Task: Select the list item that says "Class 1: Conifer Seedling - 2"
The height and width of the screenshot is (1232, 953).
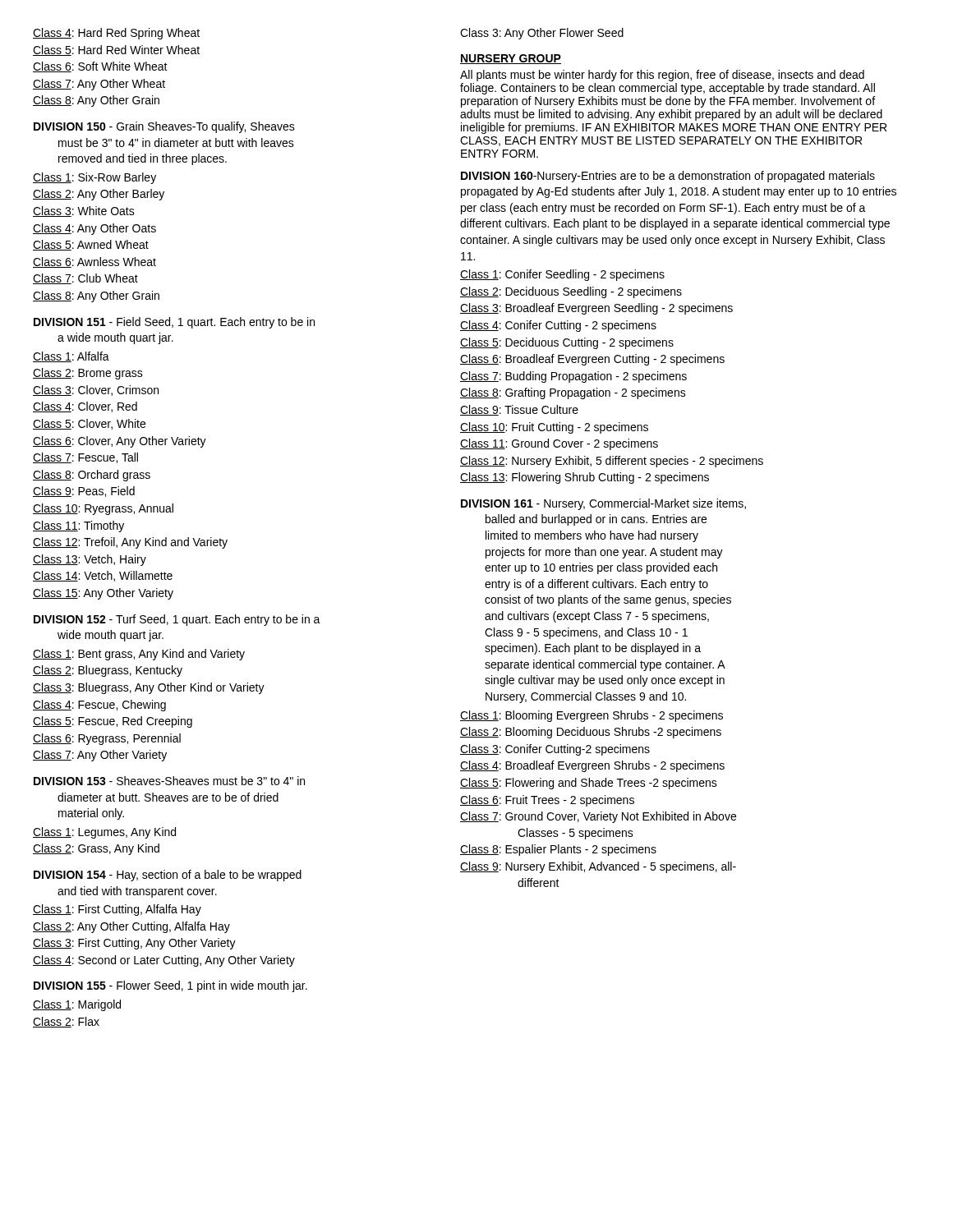Action: click(x=562, y=274)
